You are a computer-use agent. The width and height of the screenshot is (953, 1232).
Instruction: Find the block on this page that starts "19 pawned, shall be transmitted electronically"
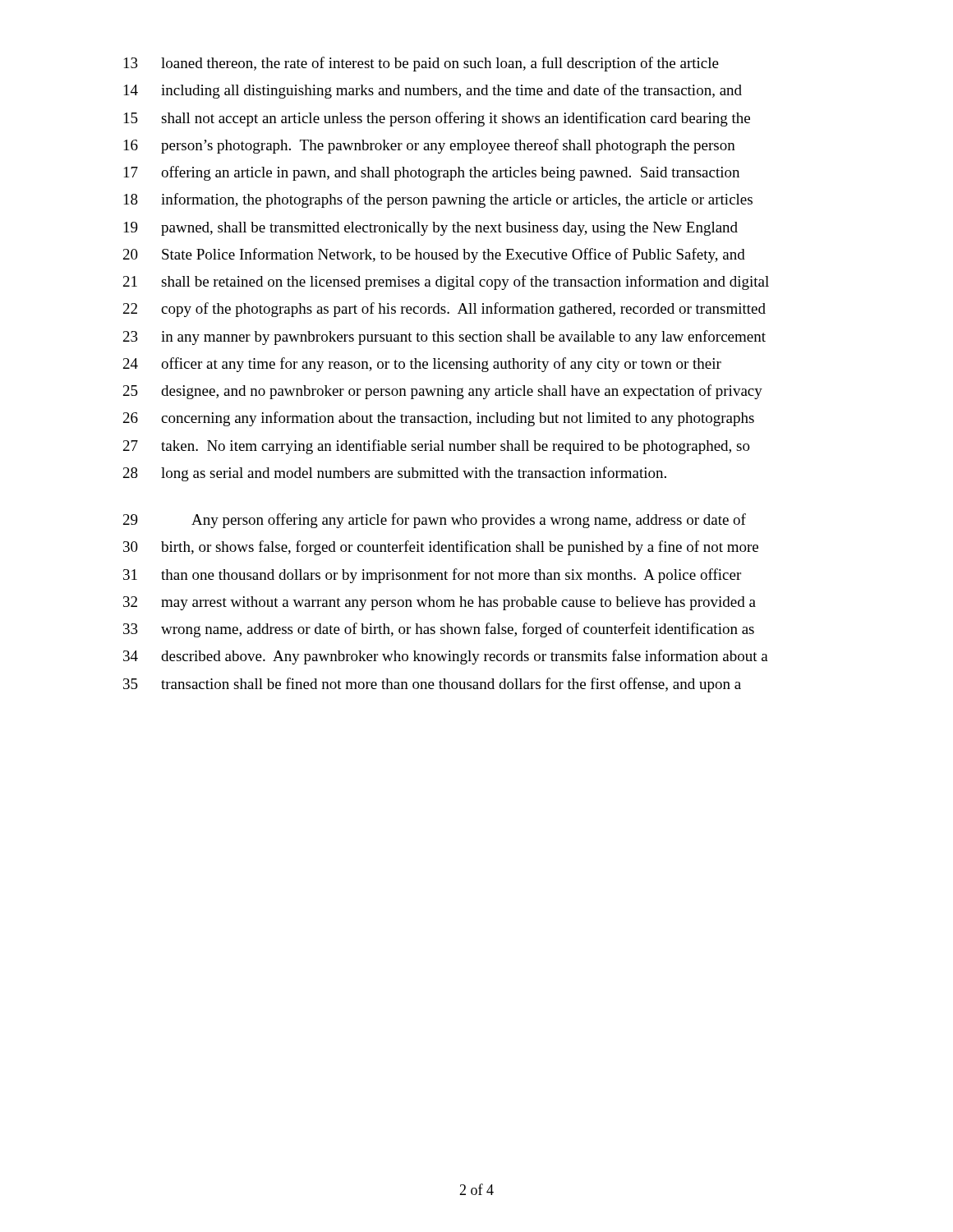485,227
